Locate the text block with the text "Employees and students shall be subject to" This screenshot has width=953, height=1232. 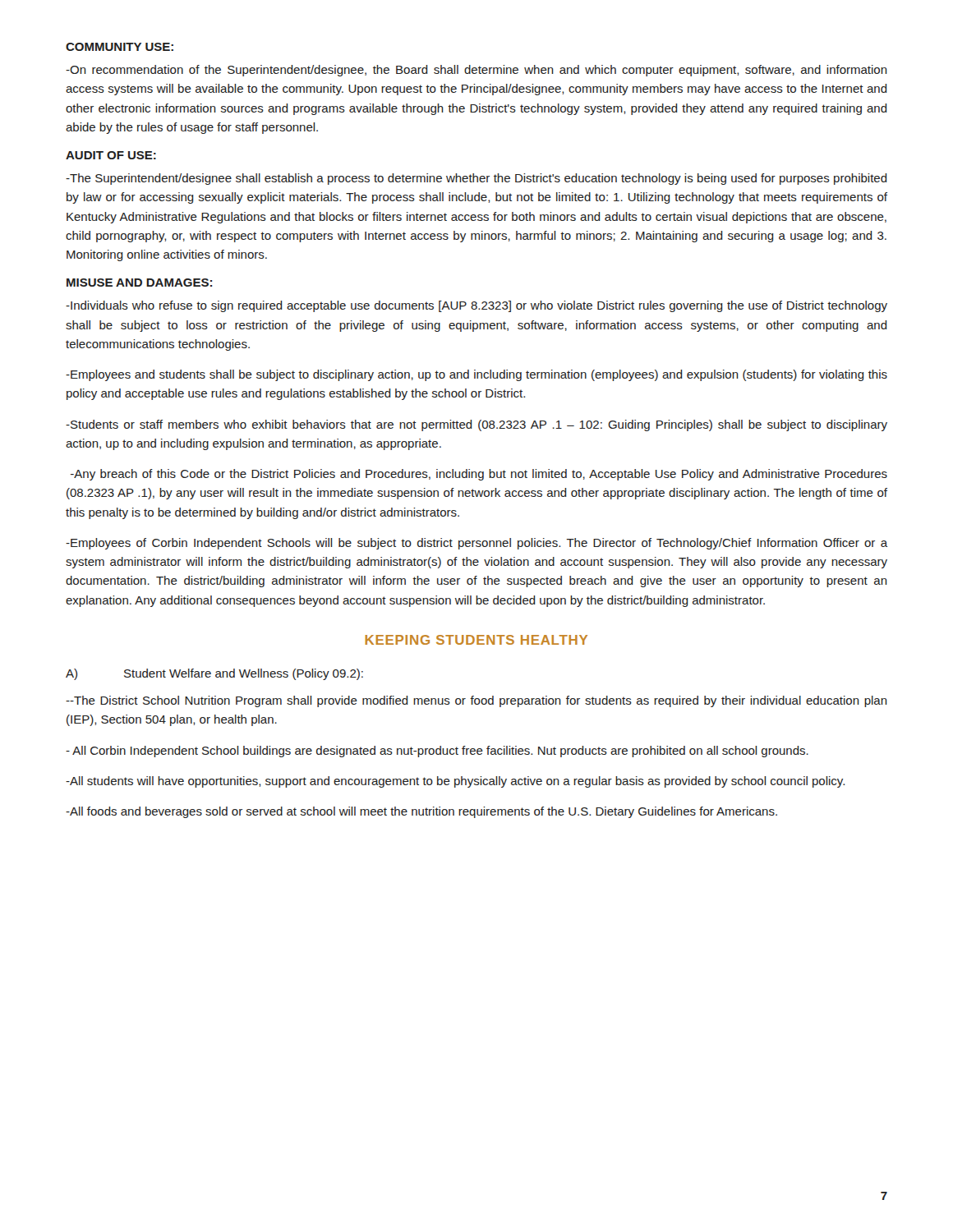click(x=476, y=384)
